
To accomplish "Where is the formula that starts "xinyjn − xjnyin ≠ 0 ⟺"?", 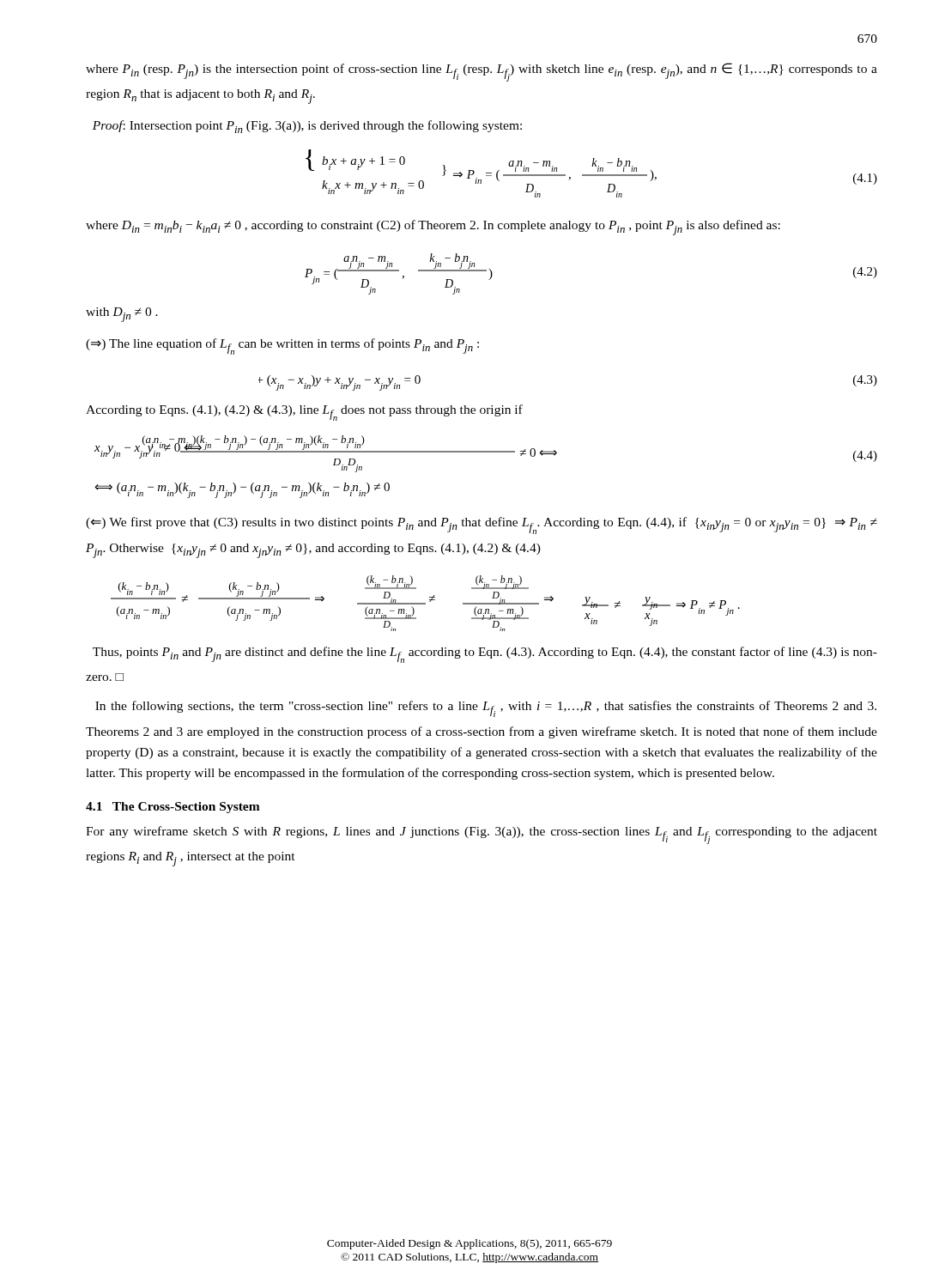I will coord(482,467).
